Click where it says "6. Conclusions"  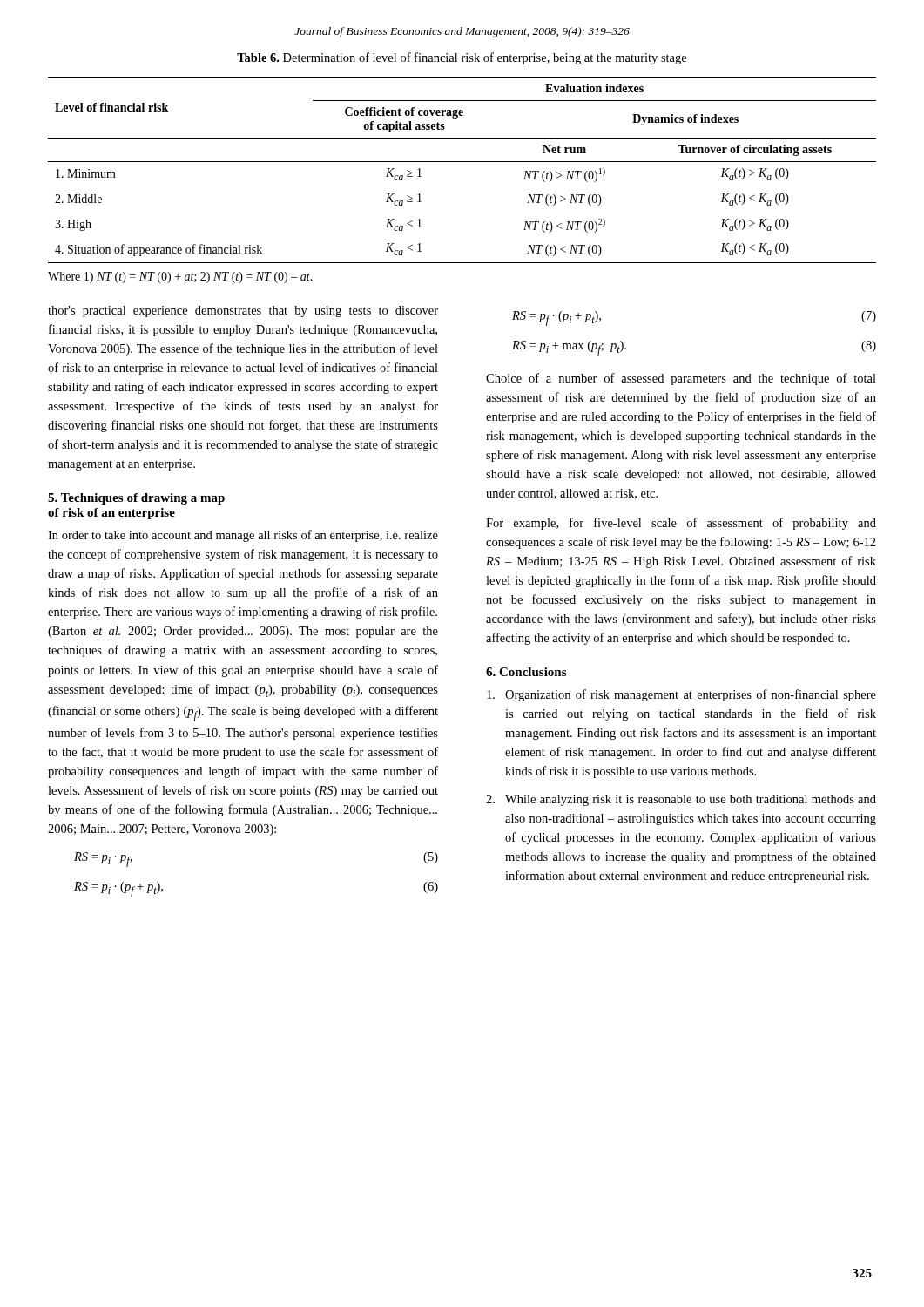point(526,672)
